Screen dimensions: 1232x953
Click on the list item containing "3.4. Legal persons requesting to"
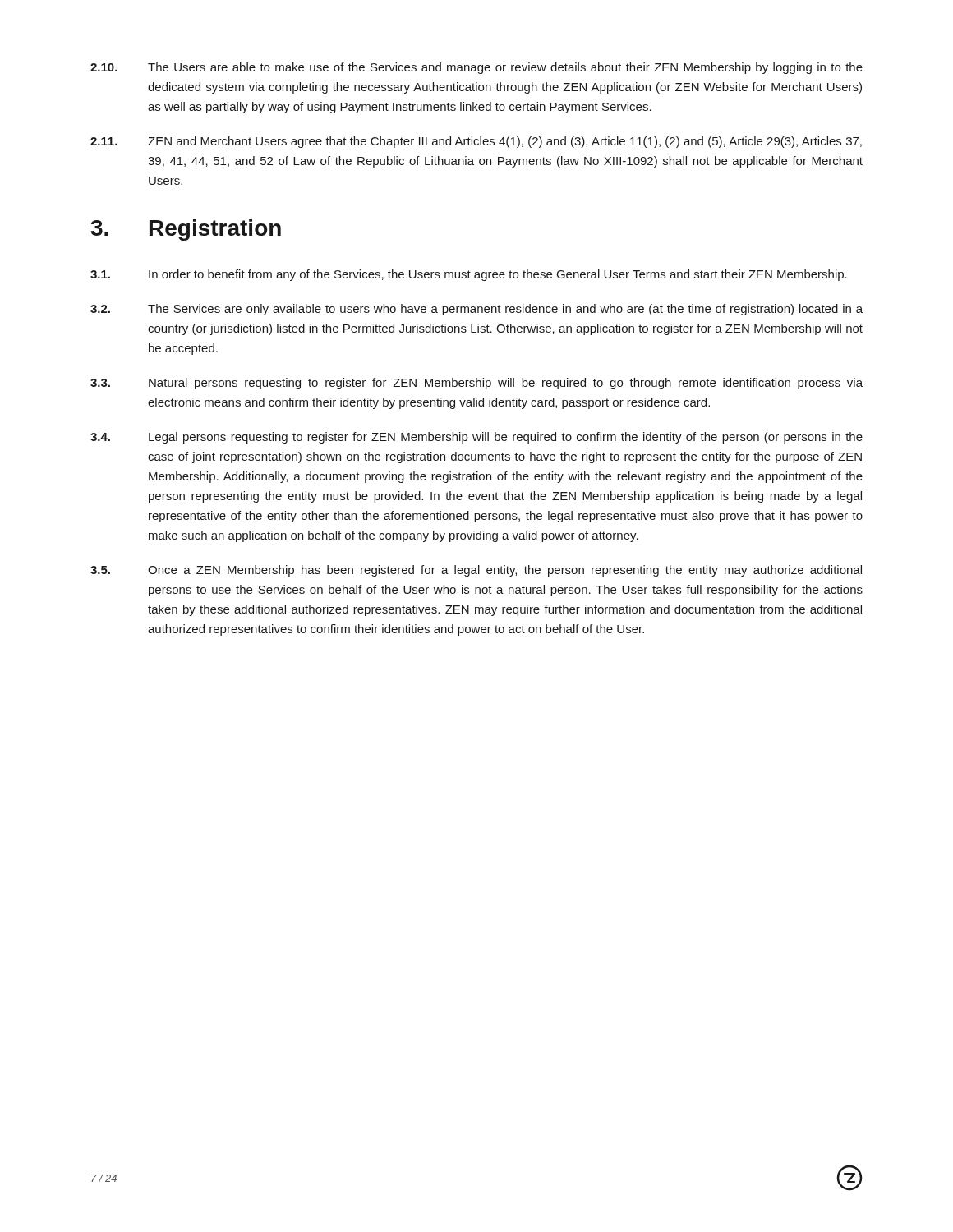tap(476, 486)
